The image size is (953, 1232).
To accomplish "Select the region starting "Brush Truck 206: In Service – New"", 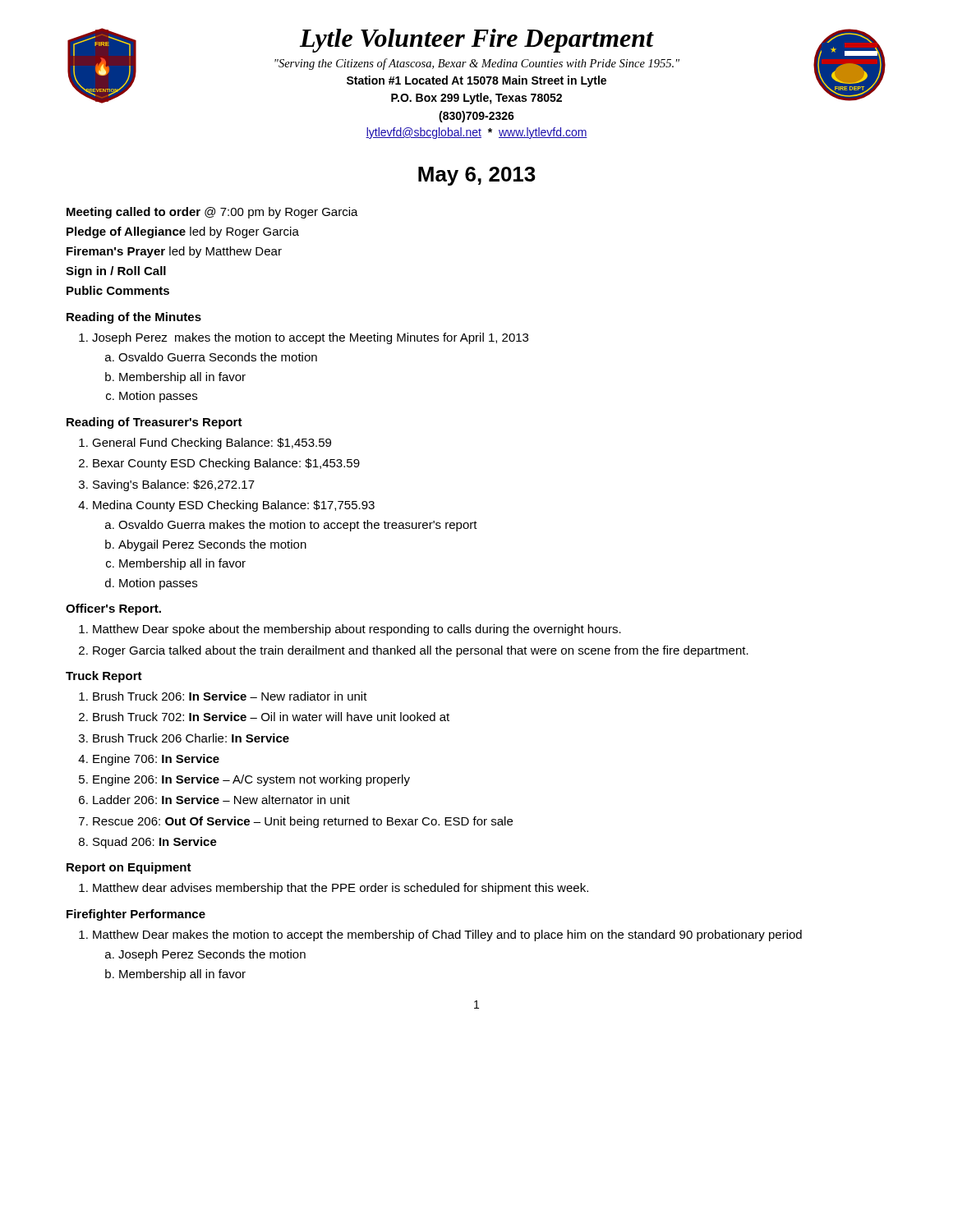I will click(223, 696).
